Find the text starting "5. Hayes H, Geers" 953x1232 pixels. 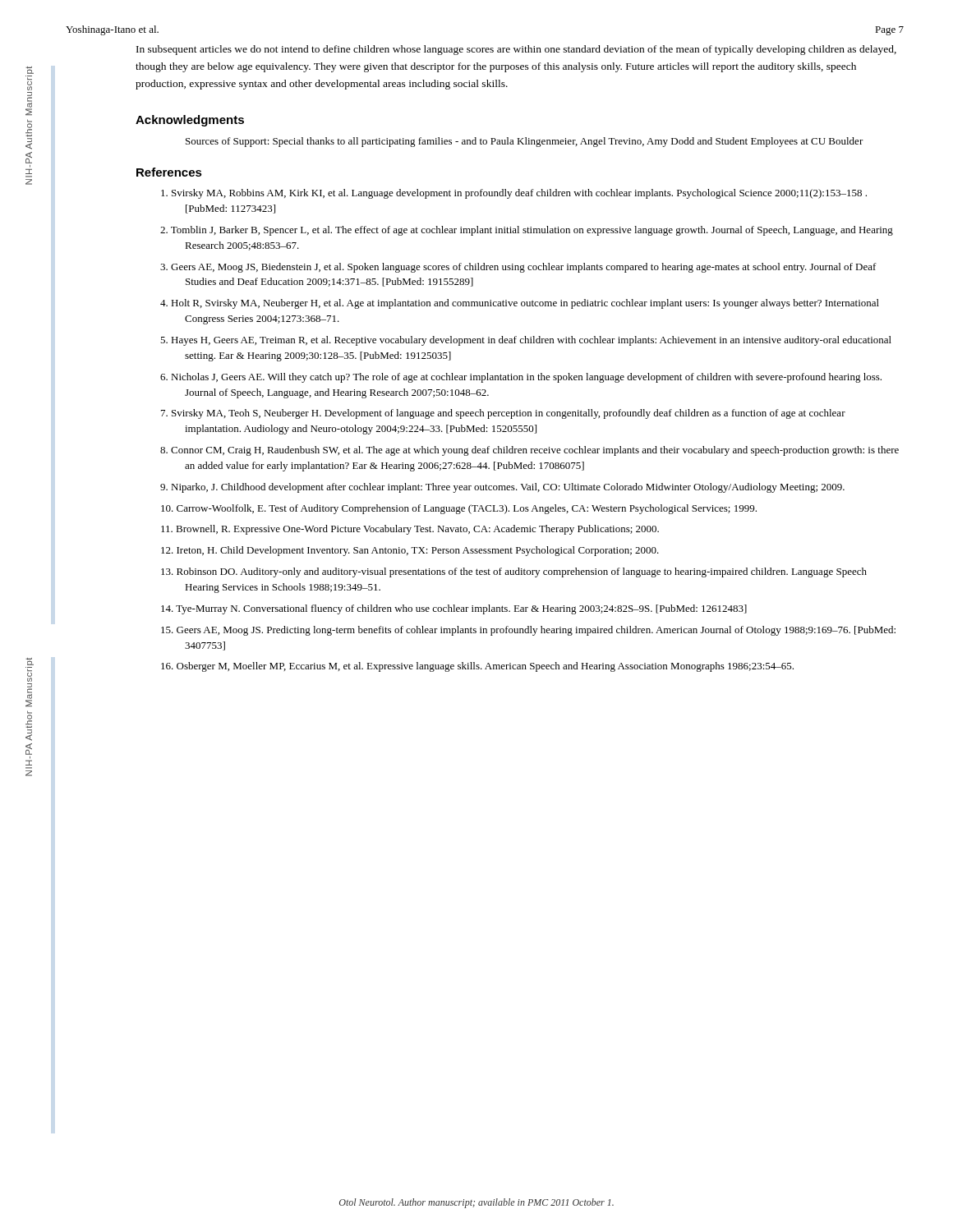526,347
